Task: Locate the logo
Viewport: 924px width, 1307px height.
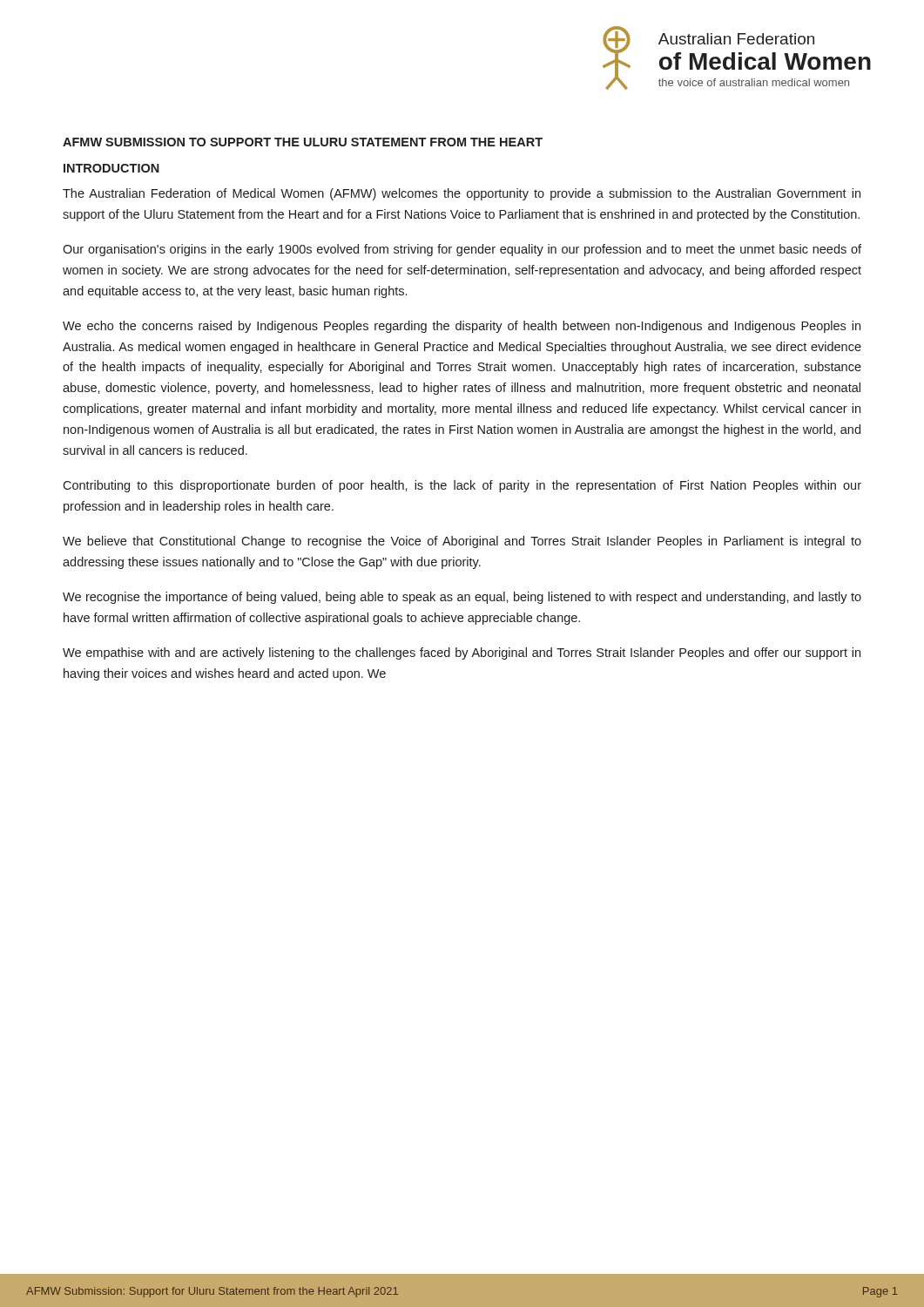Action: [729, 59]
